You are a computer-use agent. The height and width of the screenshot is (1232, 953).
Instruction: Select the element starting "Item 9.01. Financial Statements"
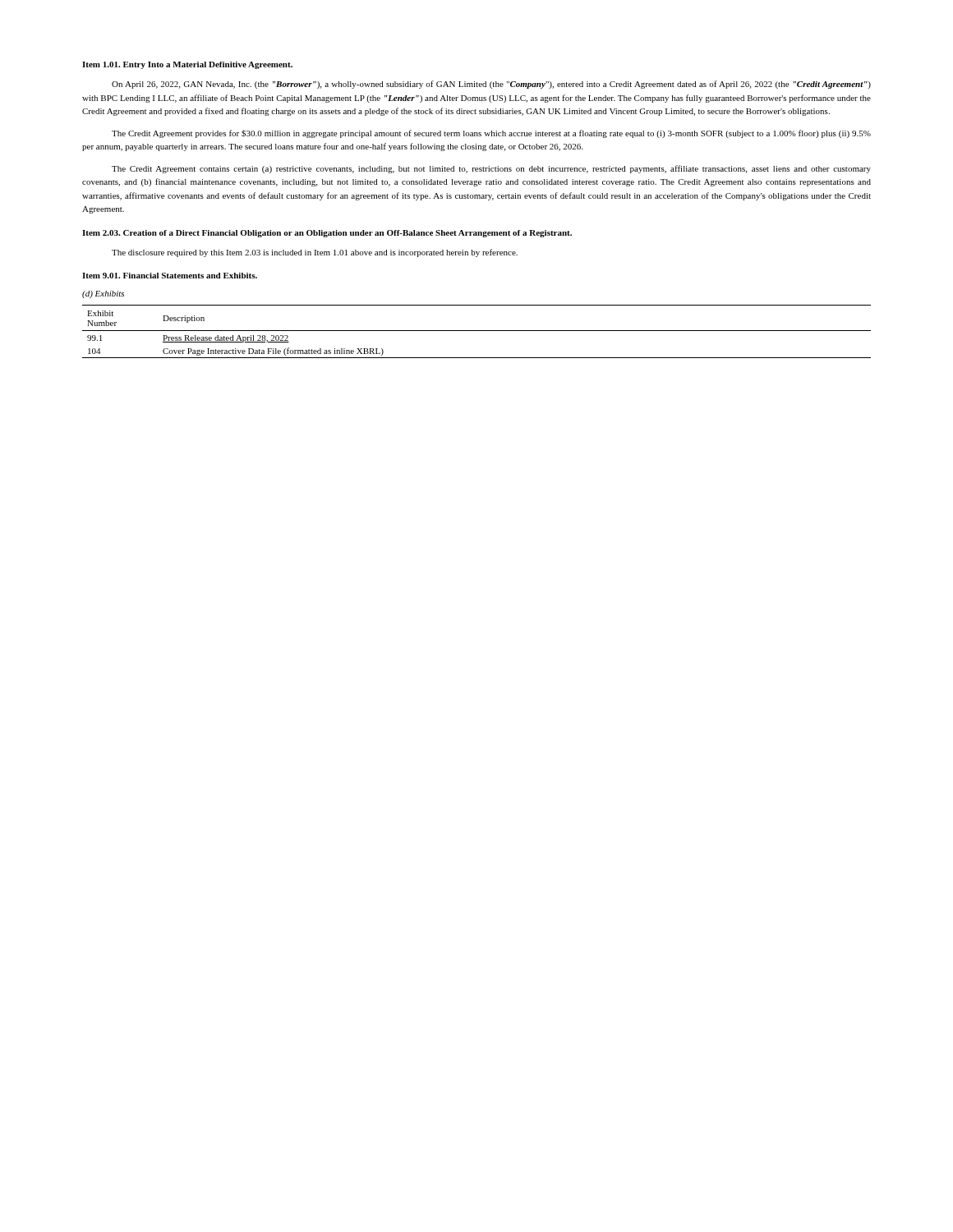tap(170, 275)
